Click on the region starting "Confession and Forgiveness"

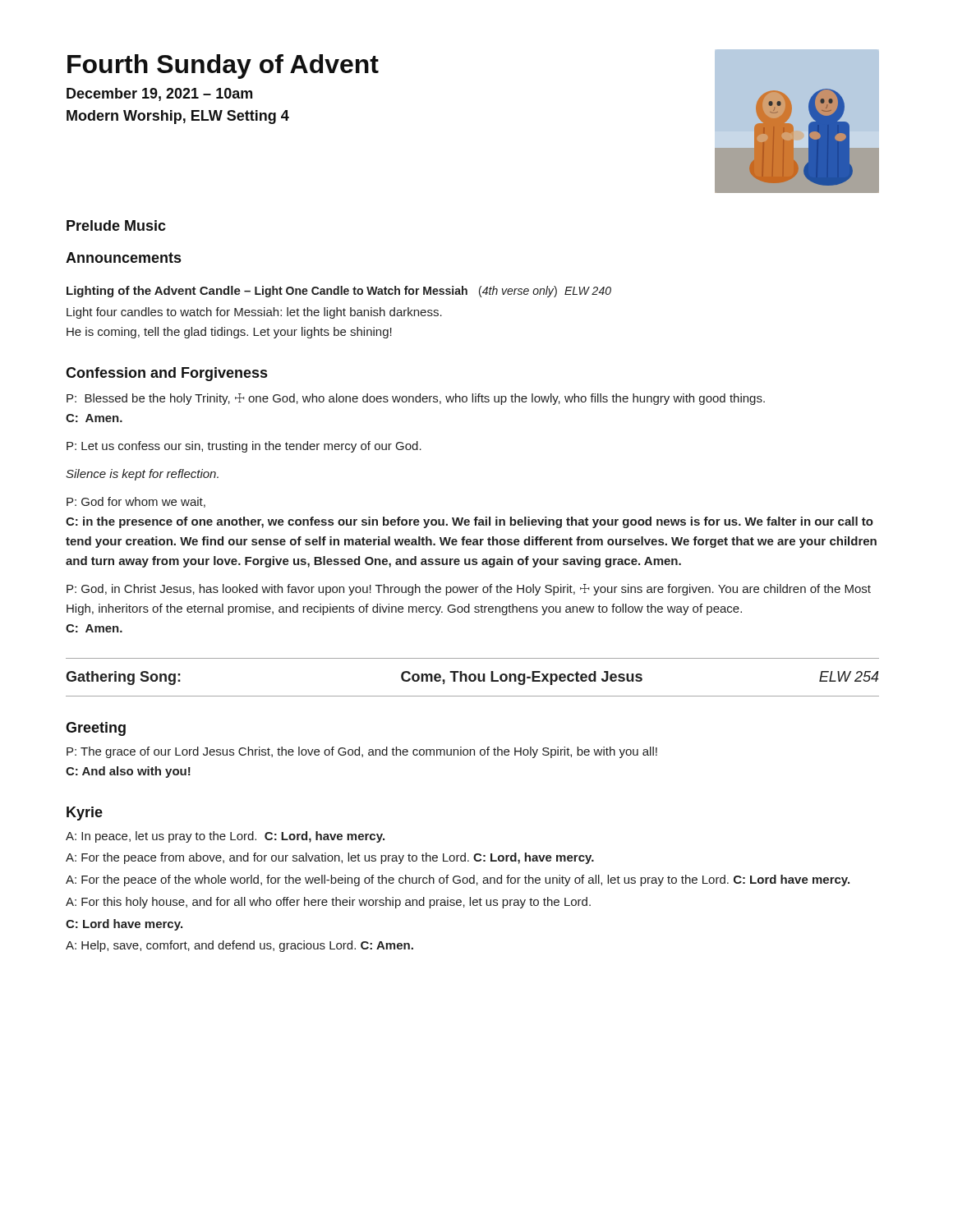click(166, 374)
